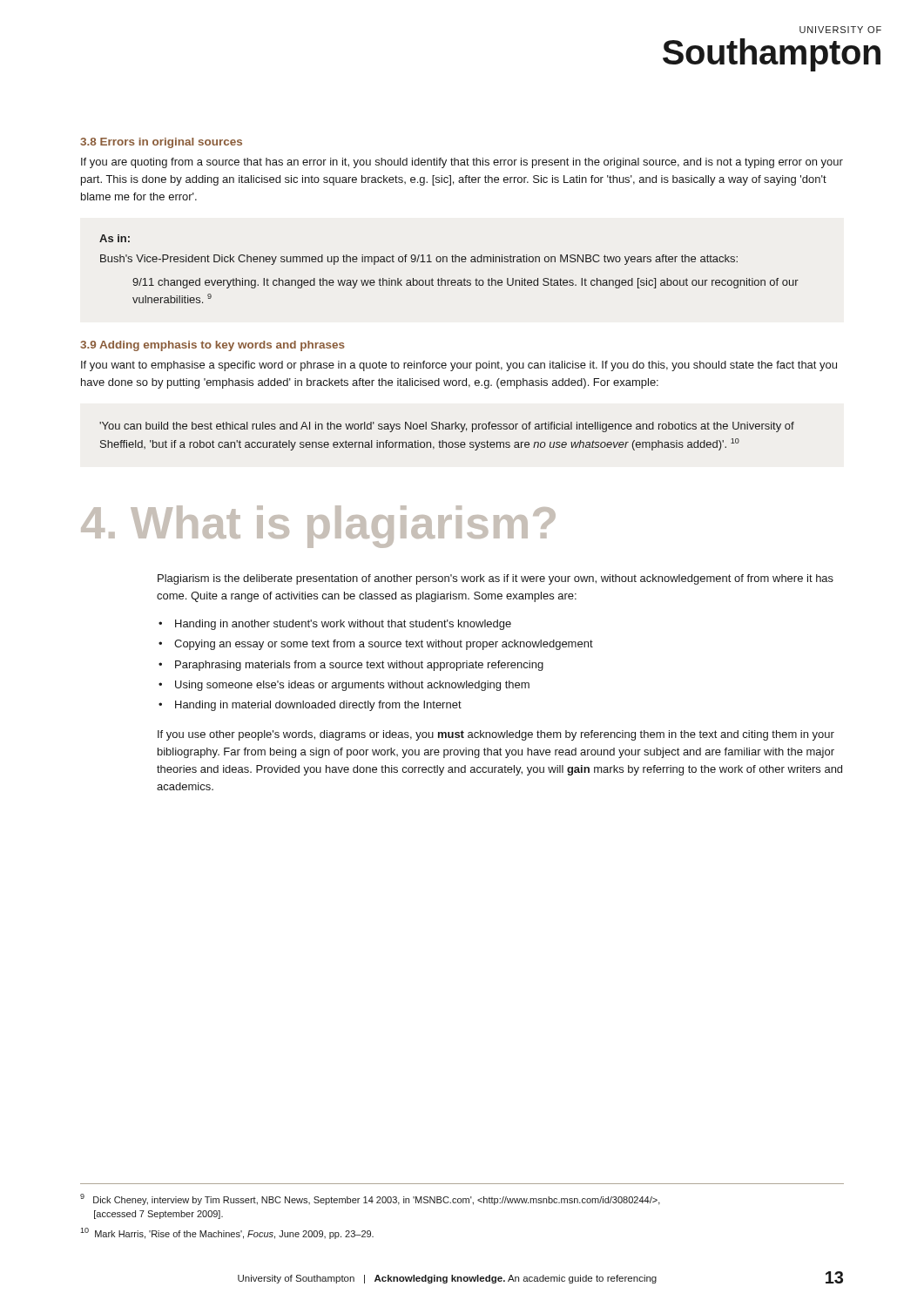This screenshot has width=924, height=1307.
Task: Point to the text starting "9 Dick Cheney, interview by Tim Russert, NBC"
Action: (x=370, y=1206)
